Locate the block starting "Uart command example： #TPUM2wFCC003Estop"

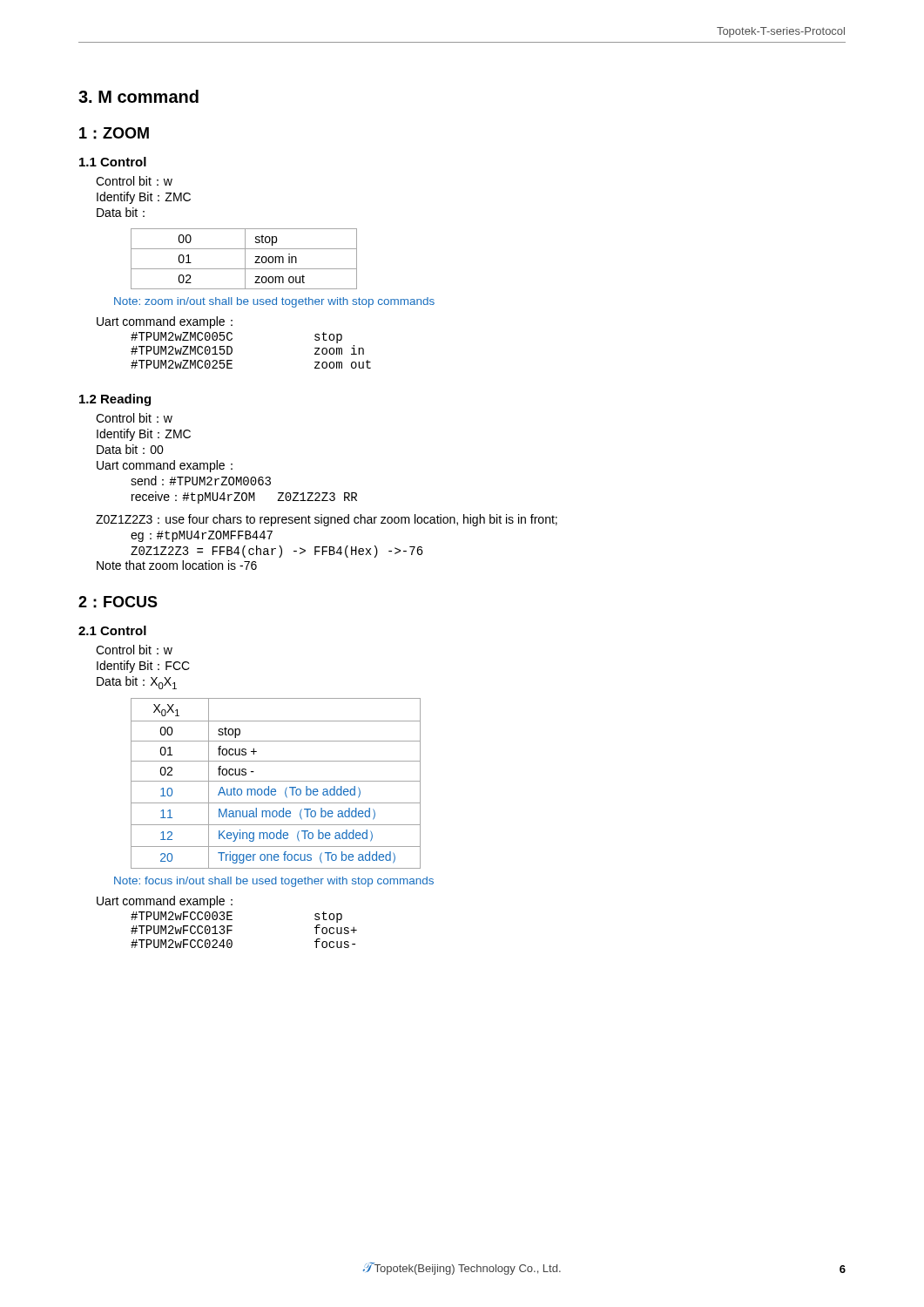165,902
